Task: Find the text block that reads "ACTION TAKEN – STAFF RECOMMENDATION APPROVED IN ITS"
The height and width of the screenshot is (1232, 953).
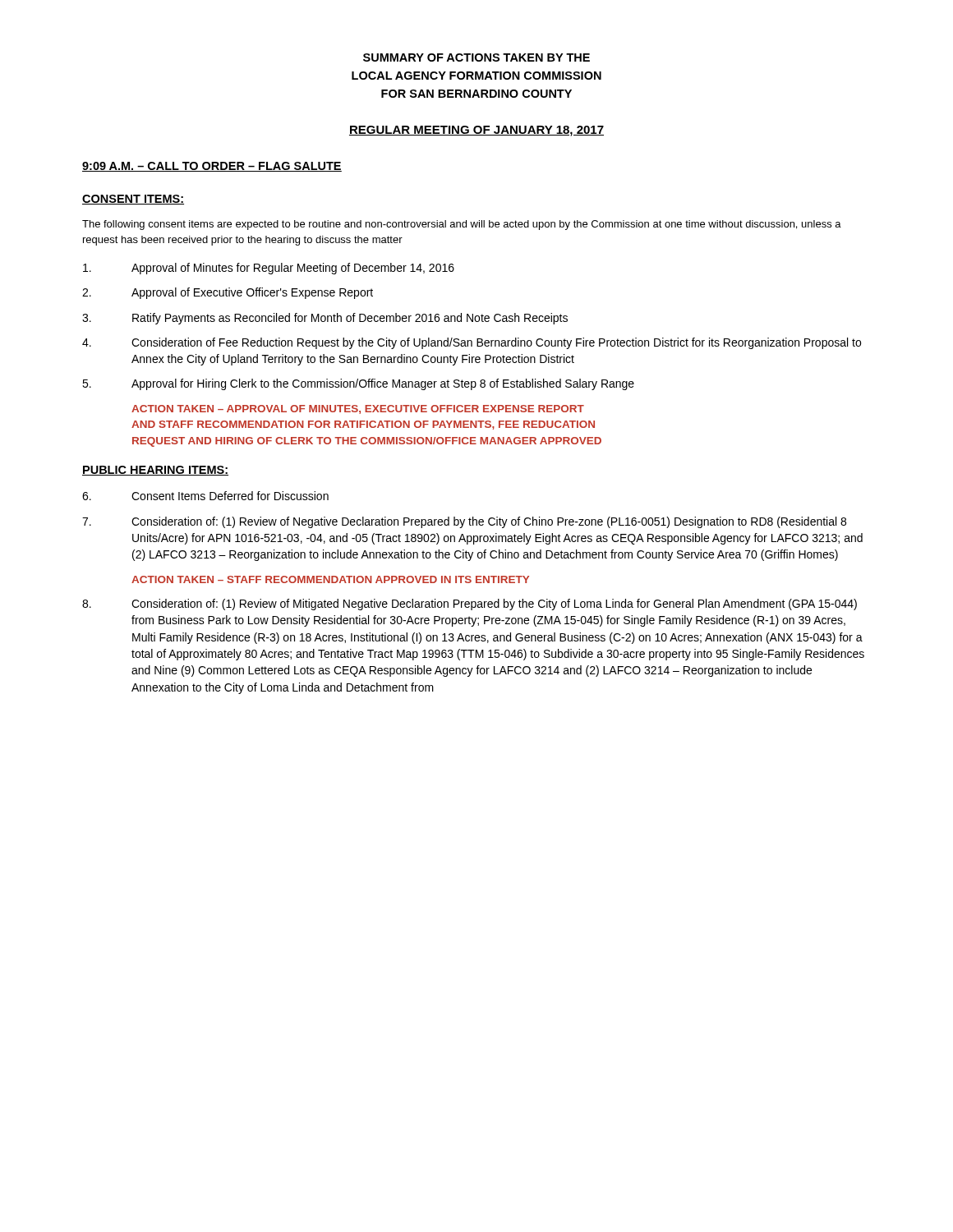Action: click(331, 579)
